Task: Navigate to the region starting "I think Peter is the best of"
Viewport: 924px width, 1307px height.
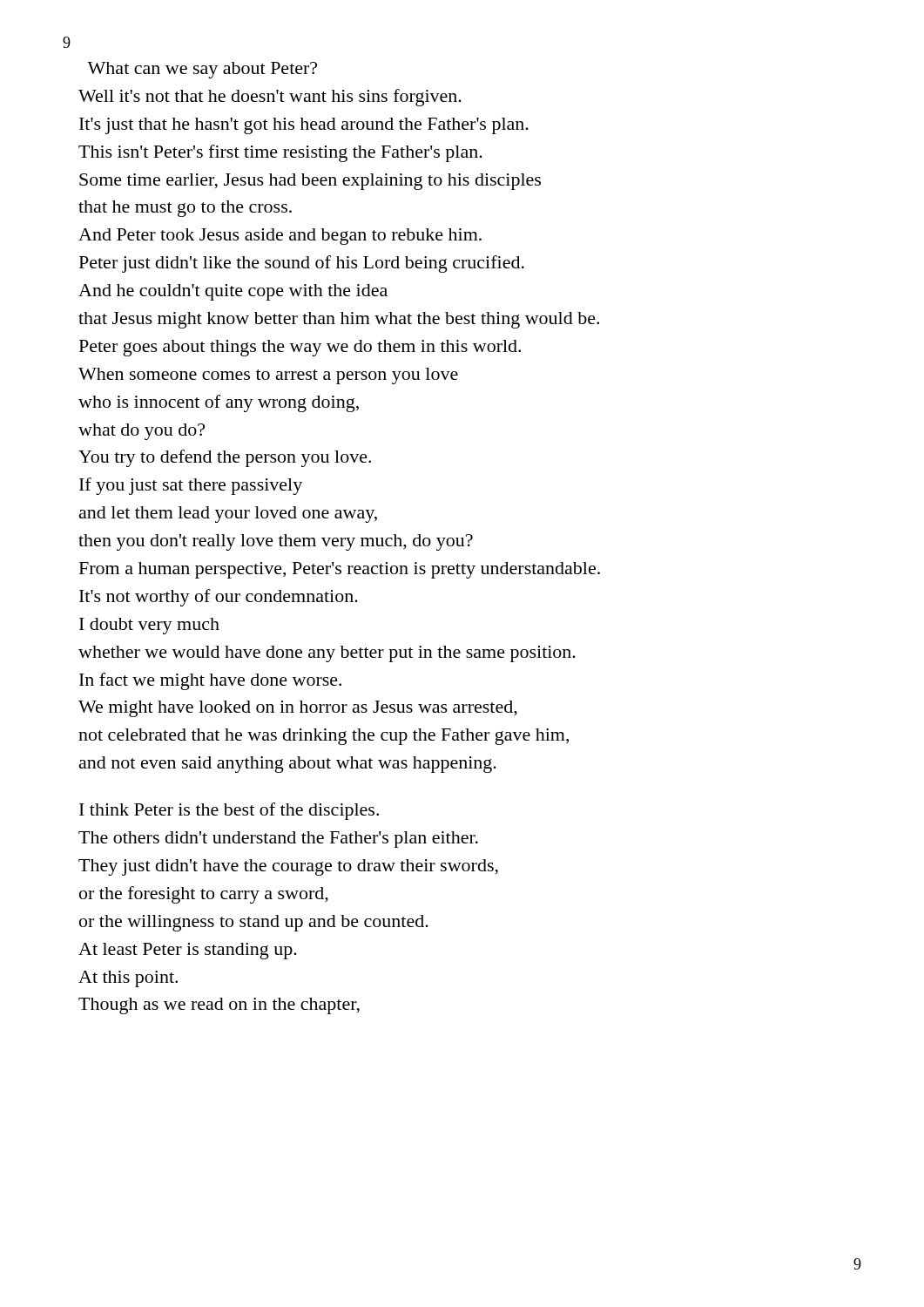Action: click(229, 811)
